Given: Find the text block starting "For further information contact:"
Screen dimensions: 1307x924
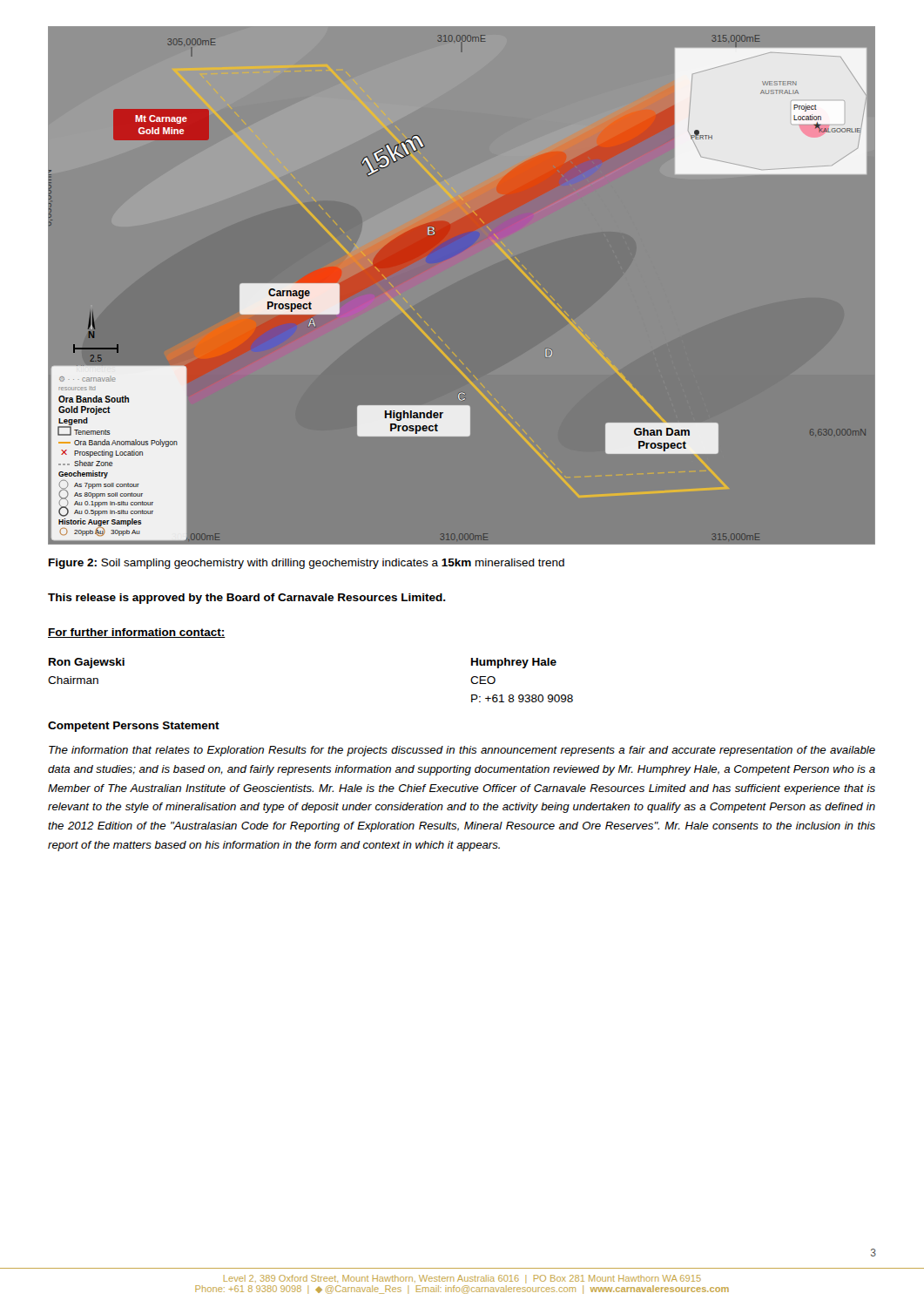Looking at the screenshot, I should (x=136, y=632).
